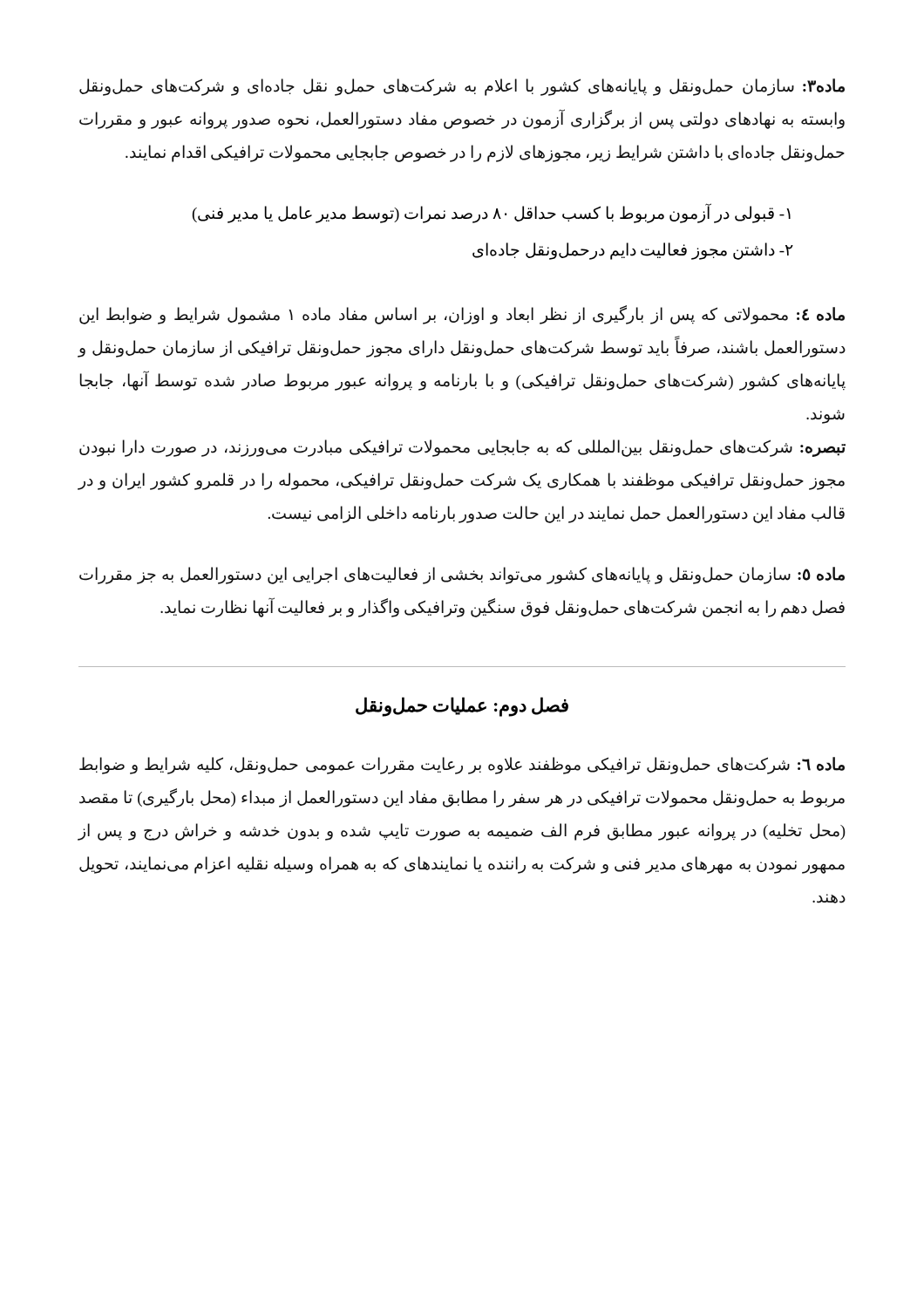
Task: Locate the section header containing "فصل دوم: عملیات حمل‌ونقل"
Action: tap(462, 705)
